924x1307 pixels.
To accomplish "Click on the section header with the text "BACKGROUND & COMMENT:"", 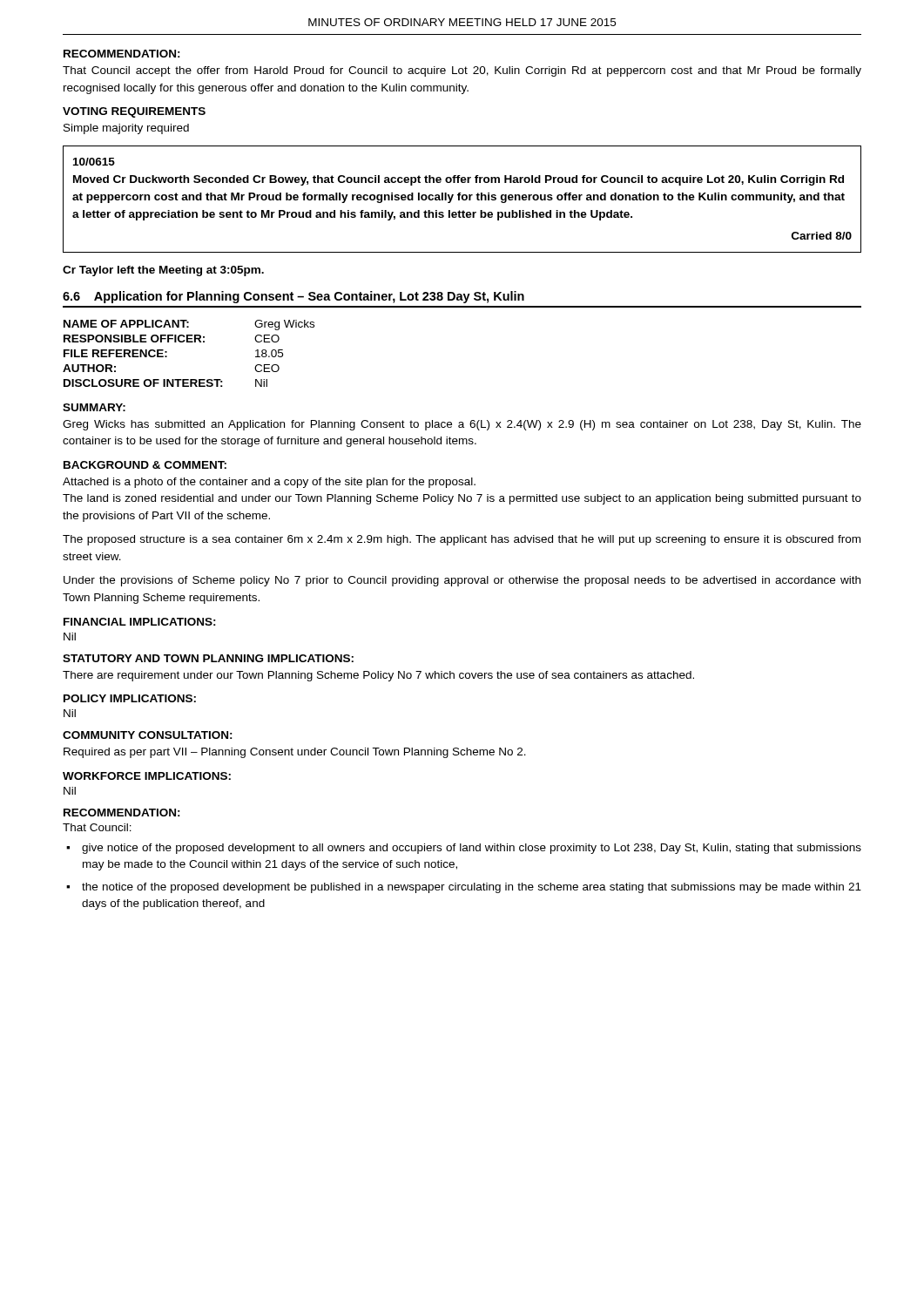I will pos(145,465).
